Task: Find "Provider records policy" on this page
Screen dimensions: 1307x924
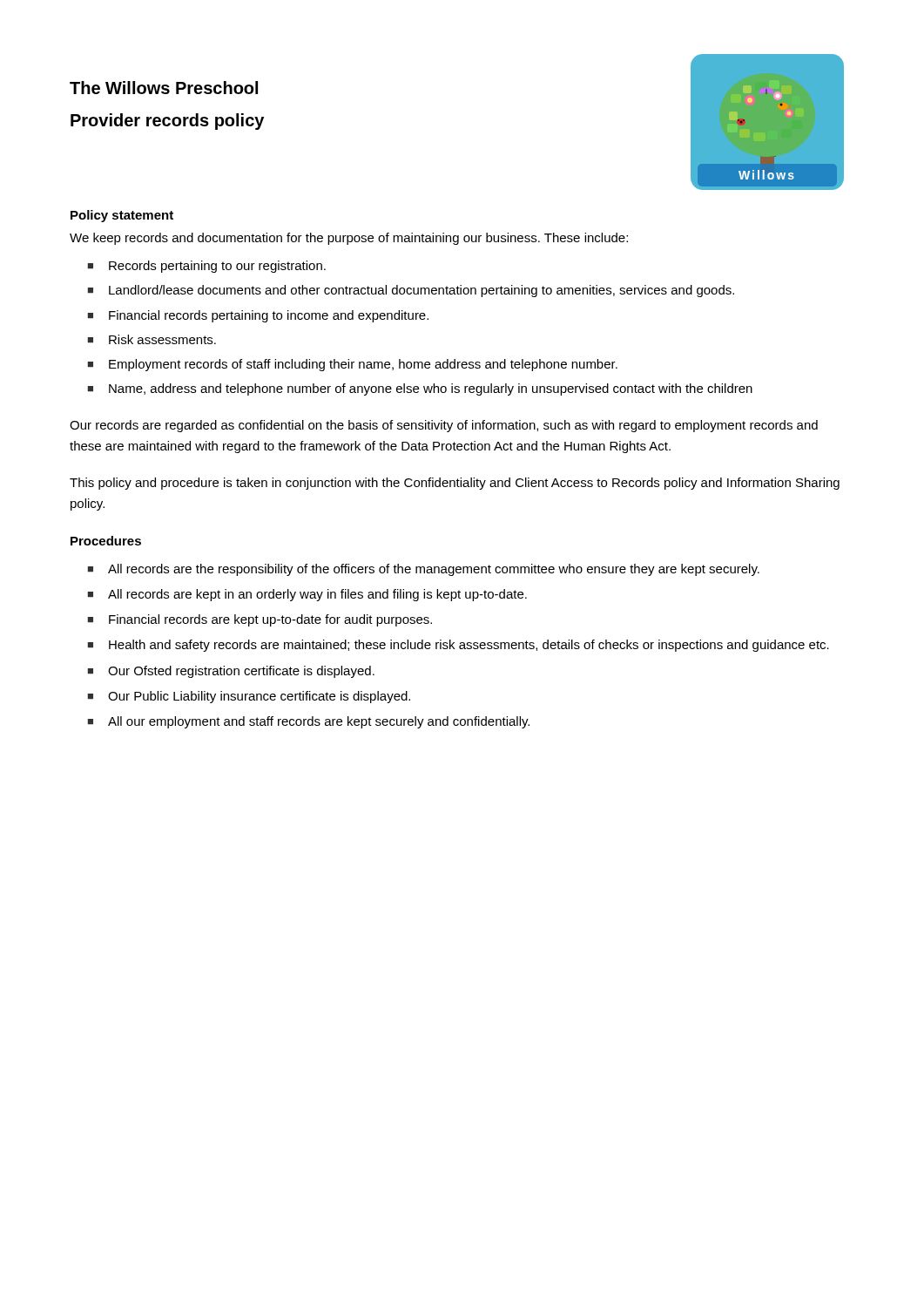Action: click(167, 120)
